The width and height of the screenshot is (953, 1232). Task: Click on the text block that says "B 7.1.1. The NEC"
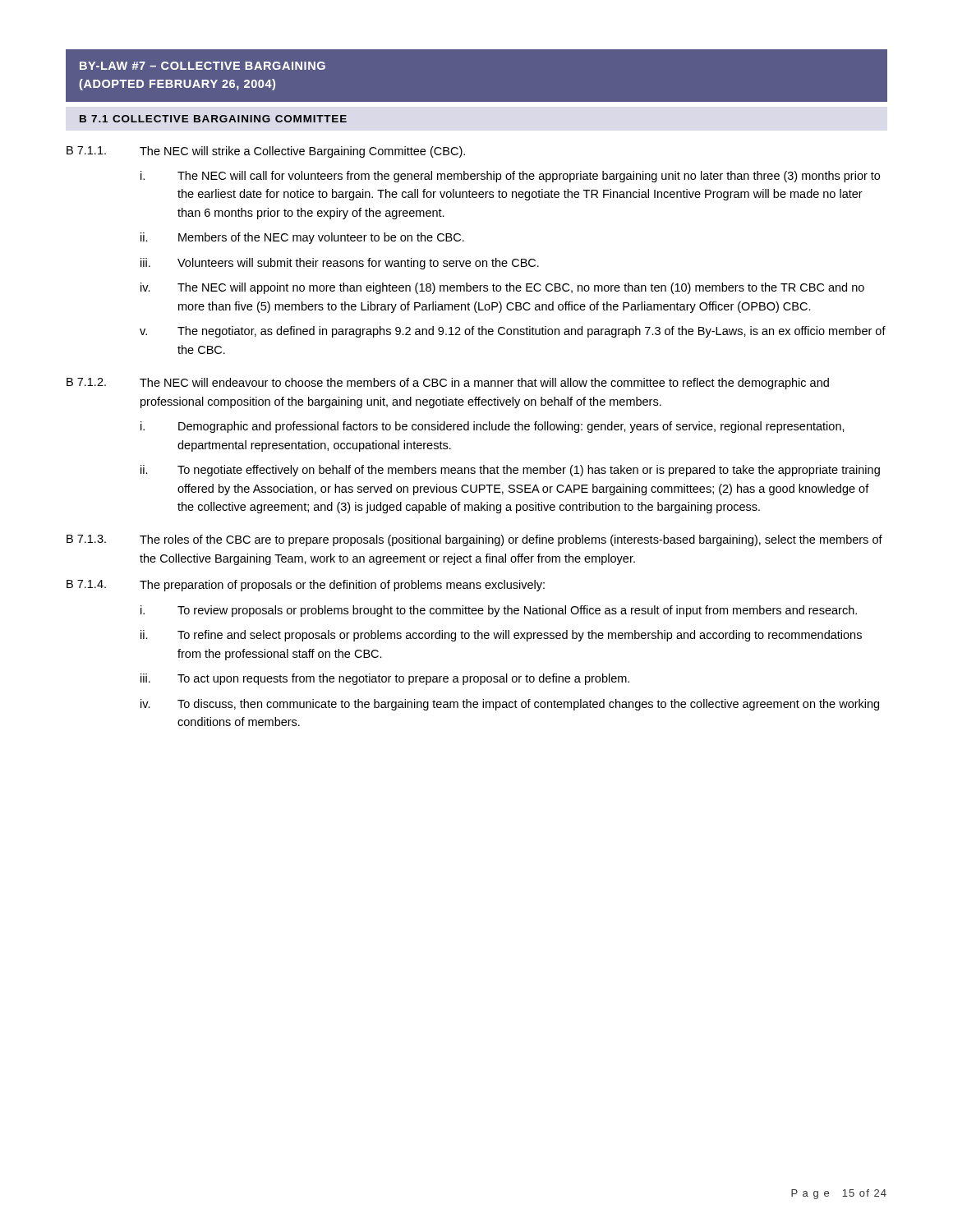point(476,254)
